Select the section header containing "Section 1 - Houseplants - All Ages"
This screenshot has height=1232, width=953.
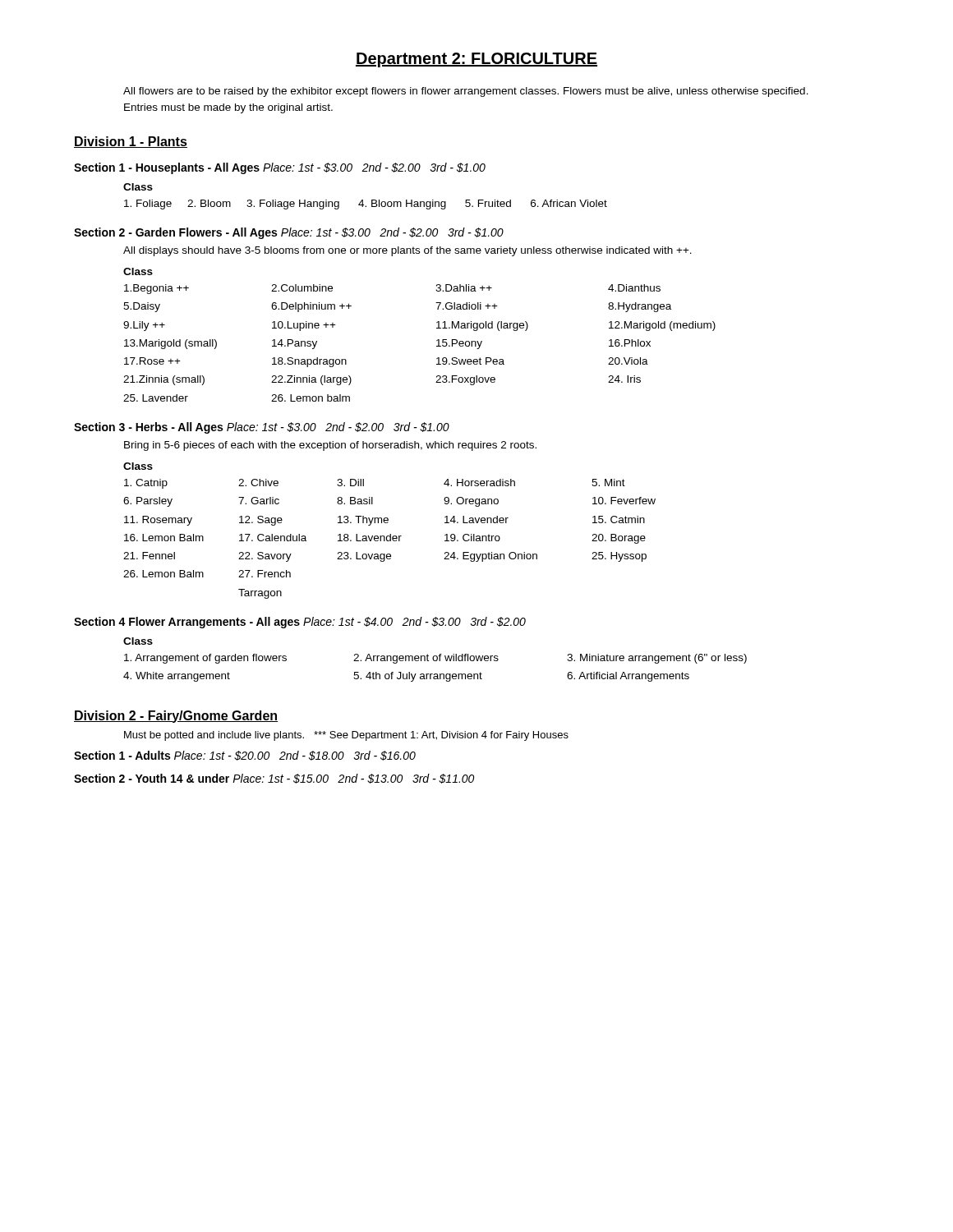280,167
